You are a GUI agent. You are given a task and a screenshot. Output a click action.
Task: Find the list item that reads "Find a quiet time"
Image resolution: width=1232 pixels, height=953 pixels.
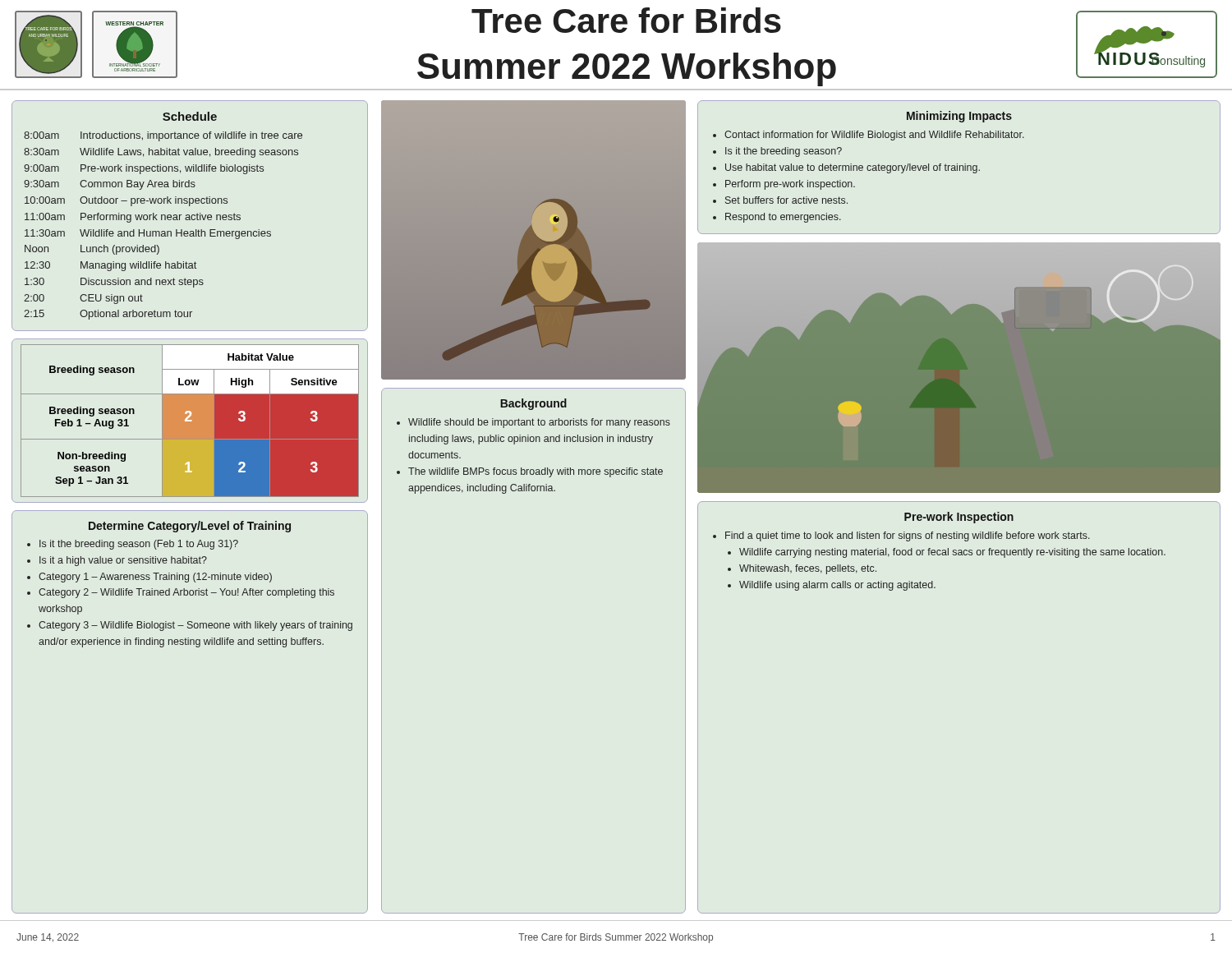coord(966,562)
